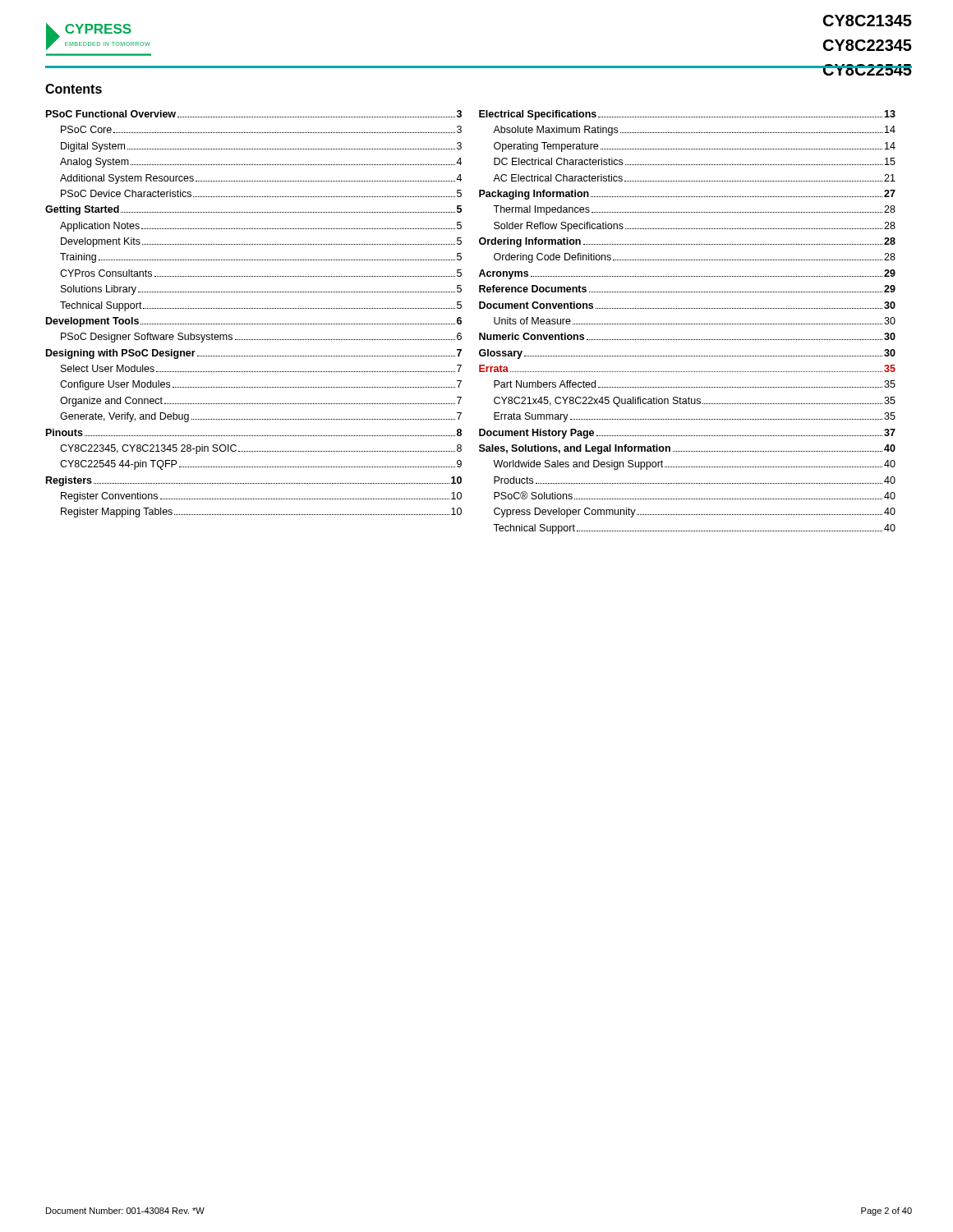Where does it say "PSoC Device Characteristics 5"?
The height and width of the screenshot is (1232, 953).
tap(261, 194)
